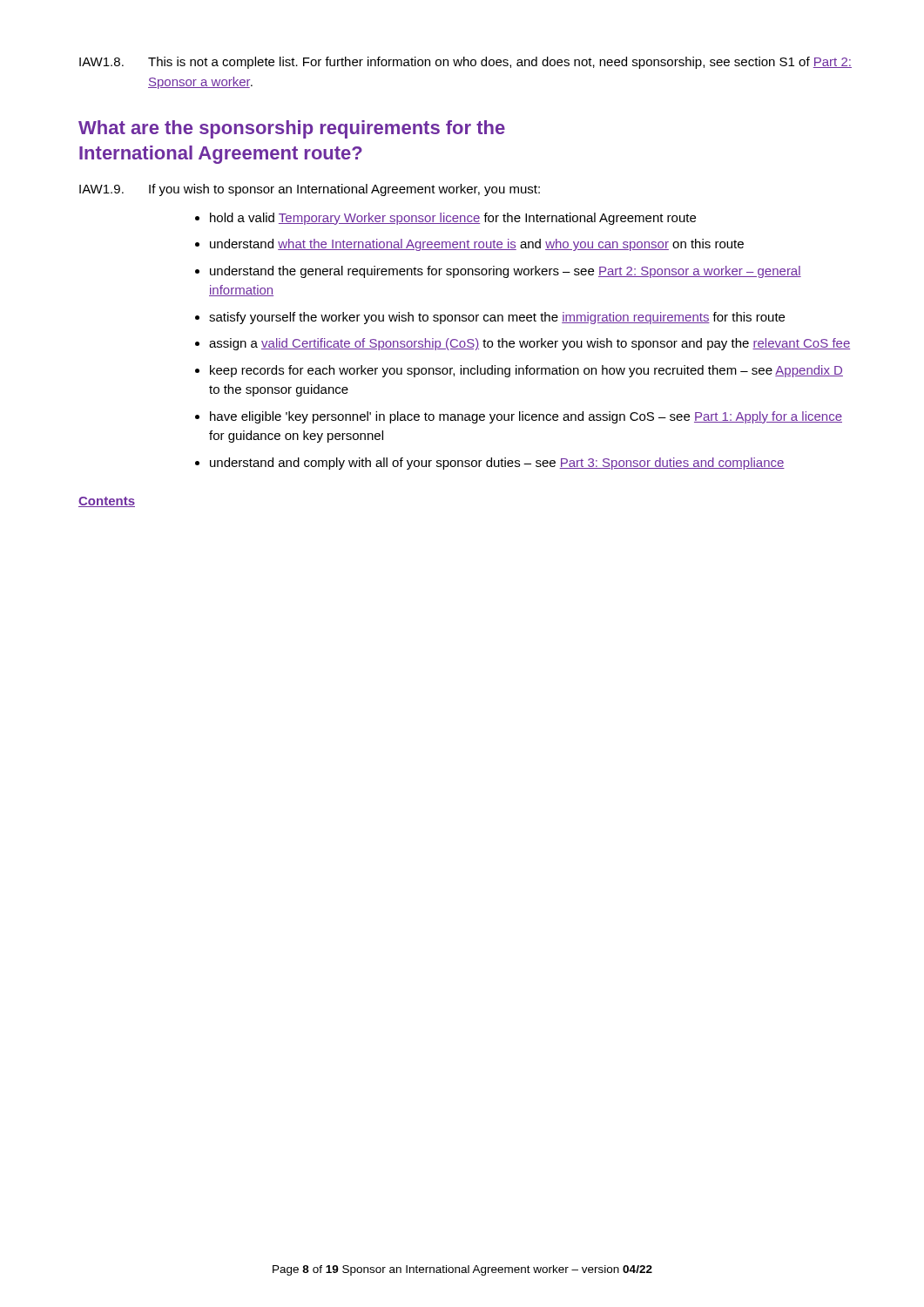Select the list item that says "understand and comply with all"
The height and width of the screenshot is (1307, 924).
point(497,462)
